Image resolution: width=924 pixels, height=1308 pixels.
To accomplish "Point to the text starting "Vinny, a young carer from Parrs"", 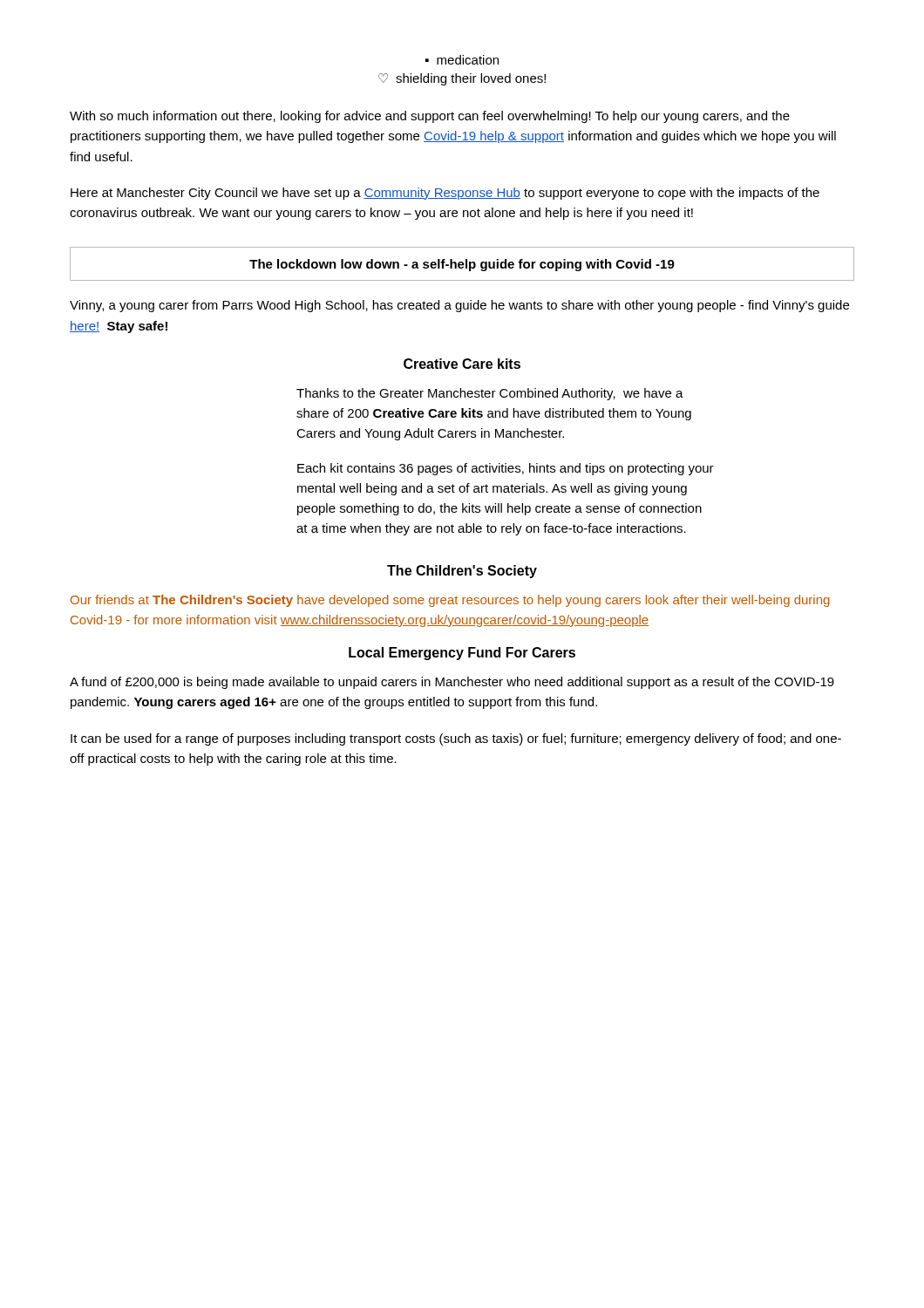I will [460, 315].
